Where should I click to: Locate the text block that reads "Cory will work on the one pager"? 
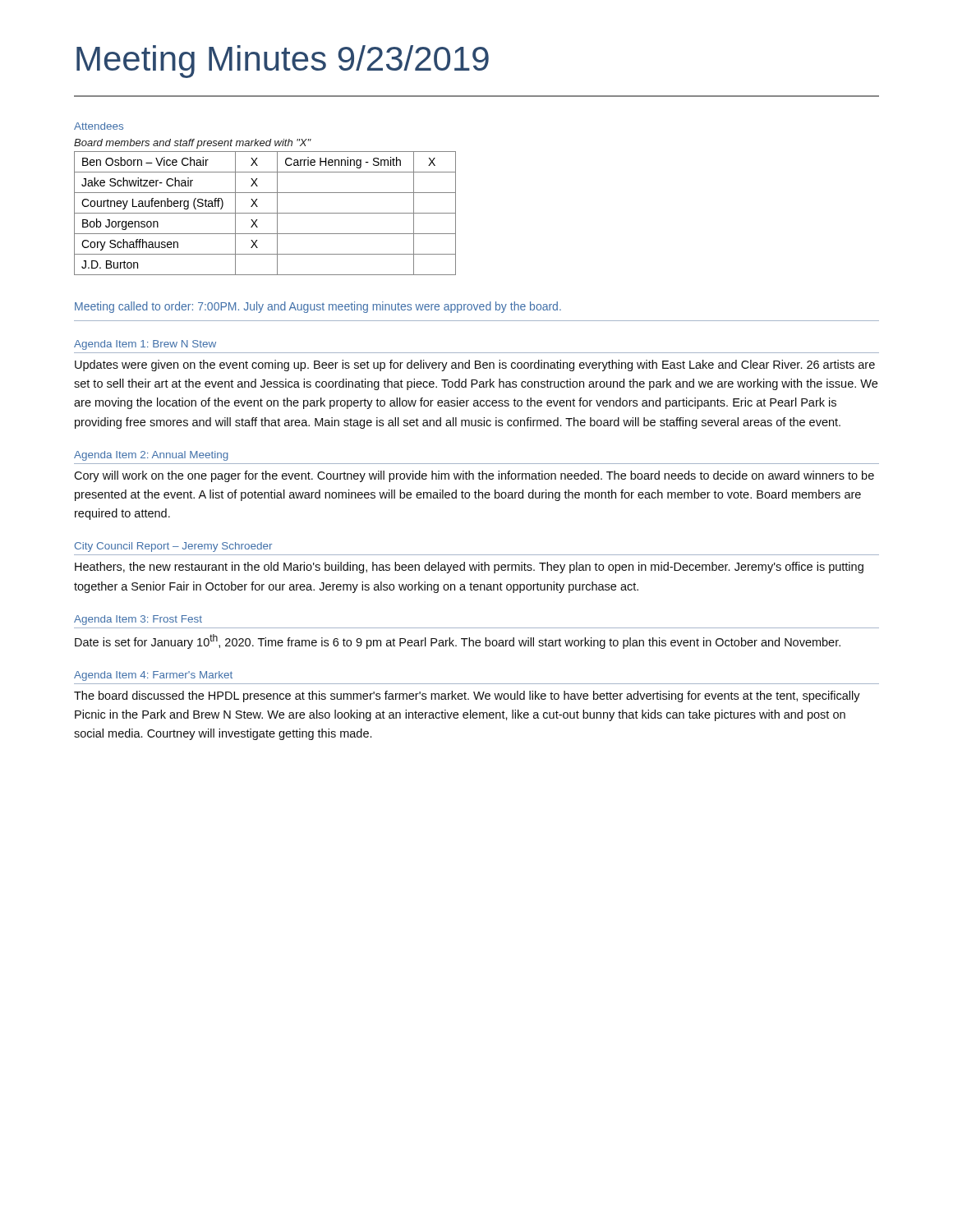pos(474,494)
